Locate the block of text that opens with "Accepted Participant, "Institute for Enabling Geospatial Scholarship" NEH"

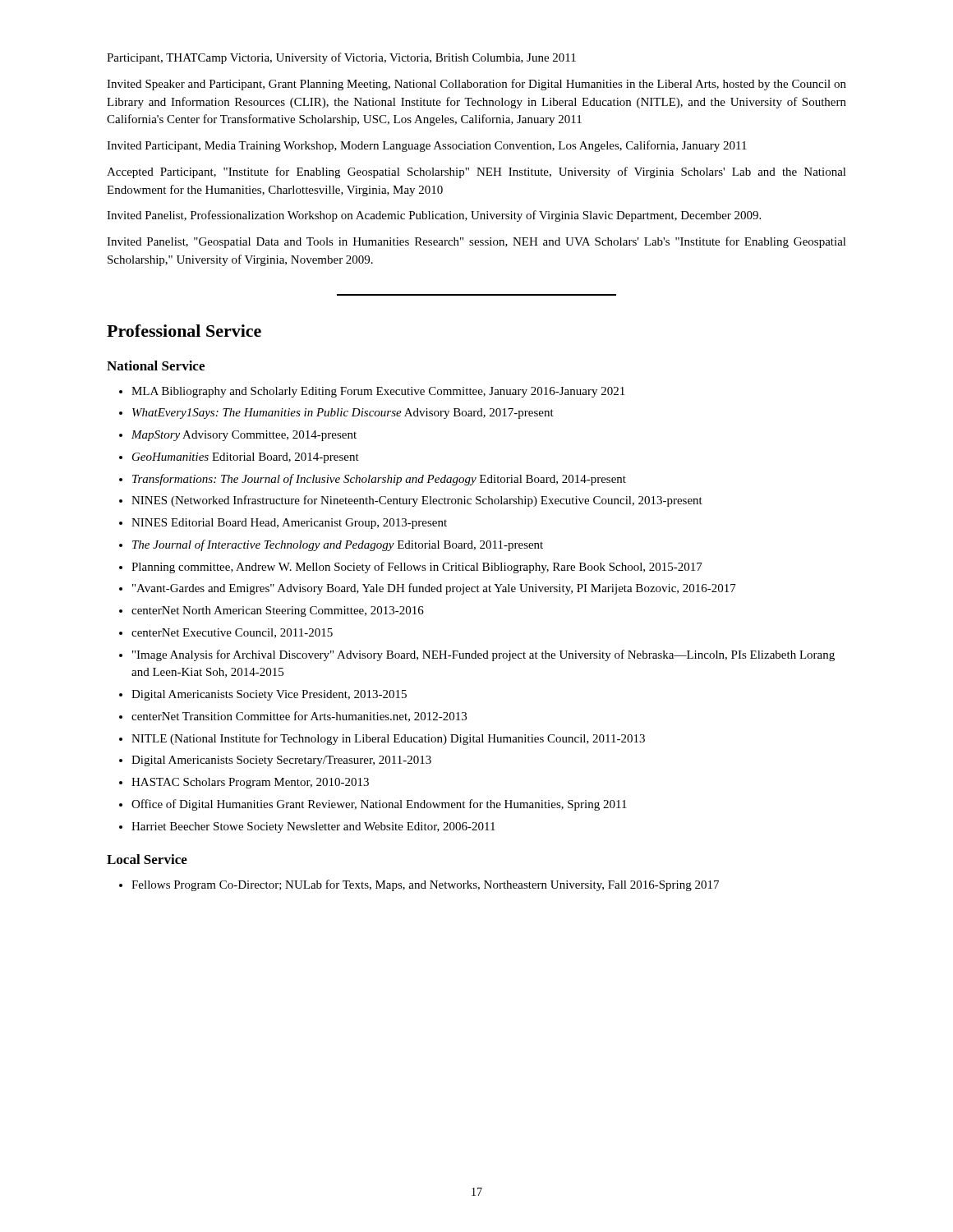(476, 180)
